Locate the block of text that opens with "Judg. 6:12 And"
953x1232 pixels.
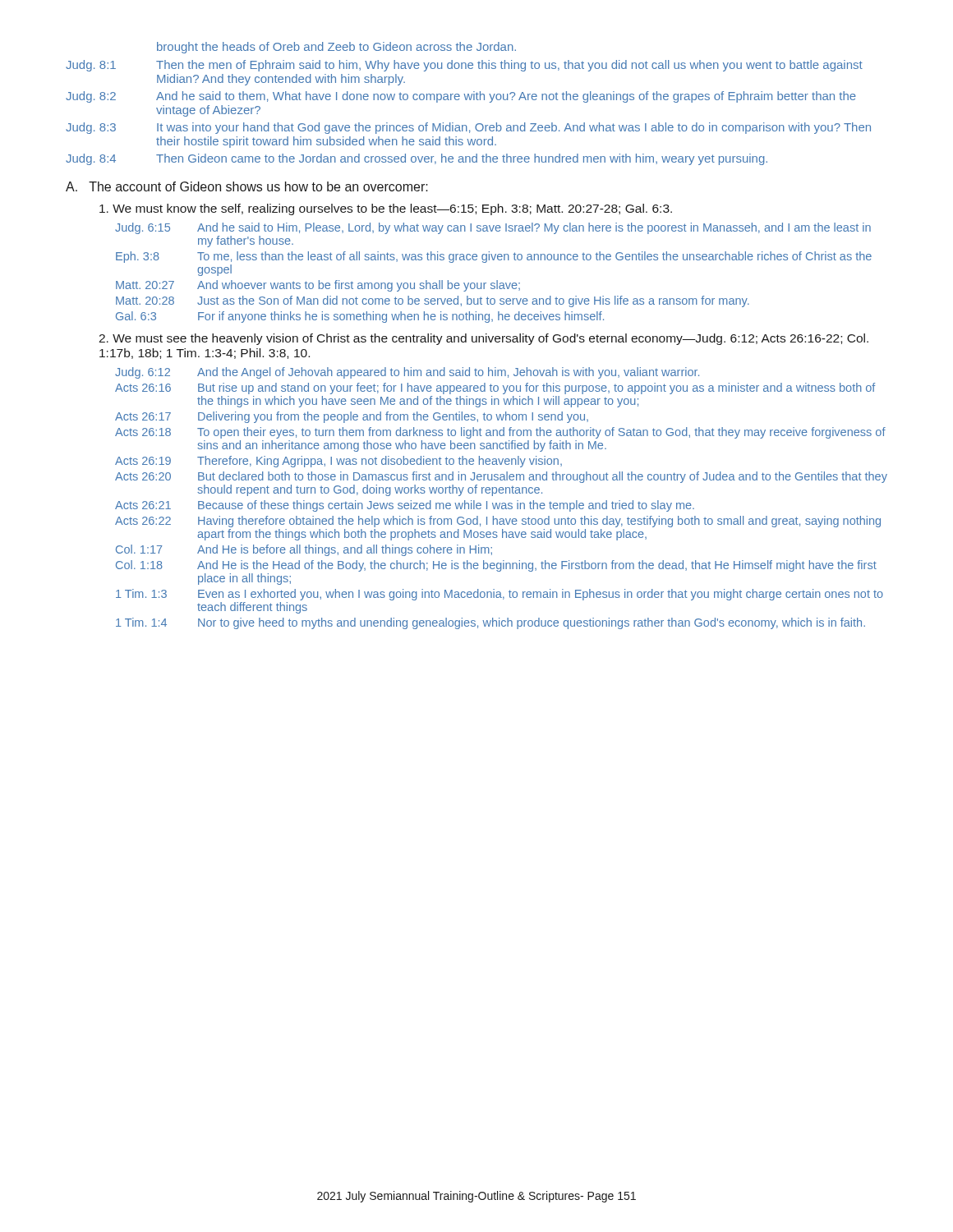click(501, 372)
